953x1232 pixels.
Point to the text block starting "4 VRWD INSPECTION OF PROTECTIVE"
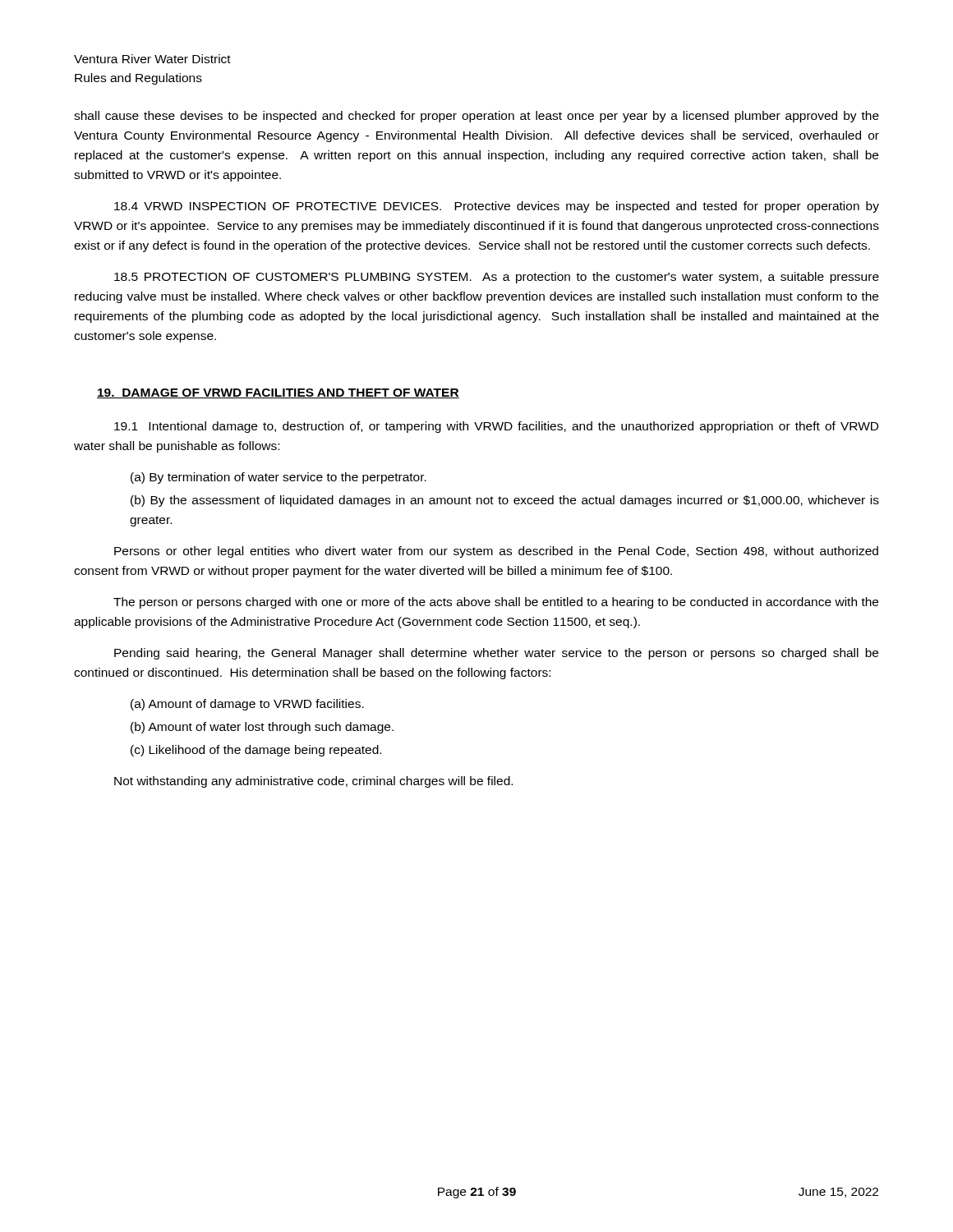(x=476, y=225)
